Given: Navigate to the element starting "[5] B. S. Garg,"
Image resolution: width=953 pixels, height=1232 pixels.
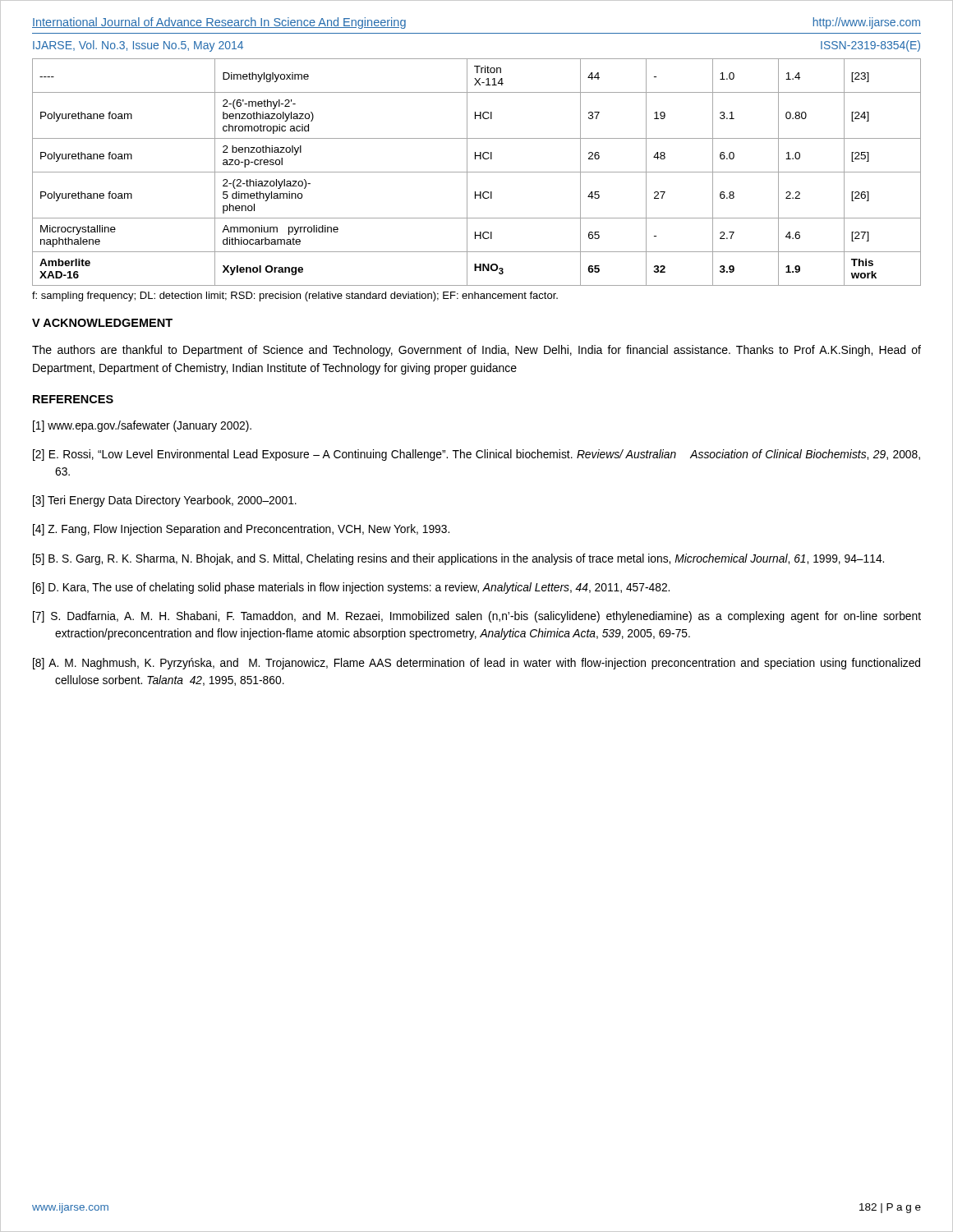Looking at the screenshot, I should pyautogui.click(x=476, y=559).
